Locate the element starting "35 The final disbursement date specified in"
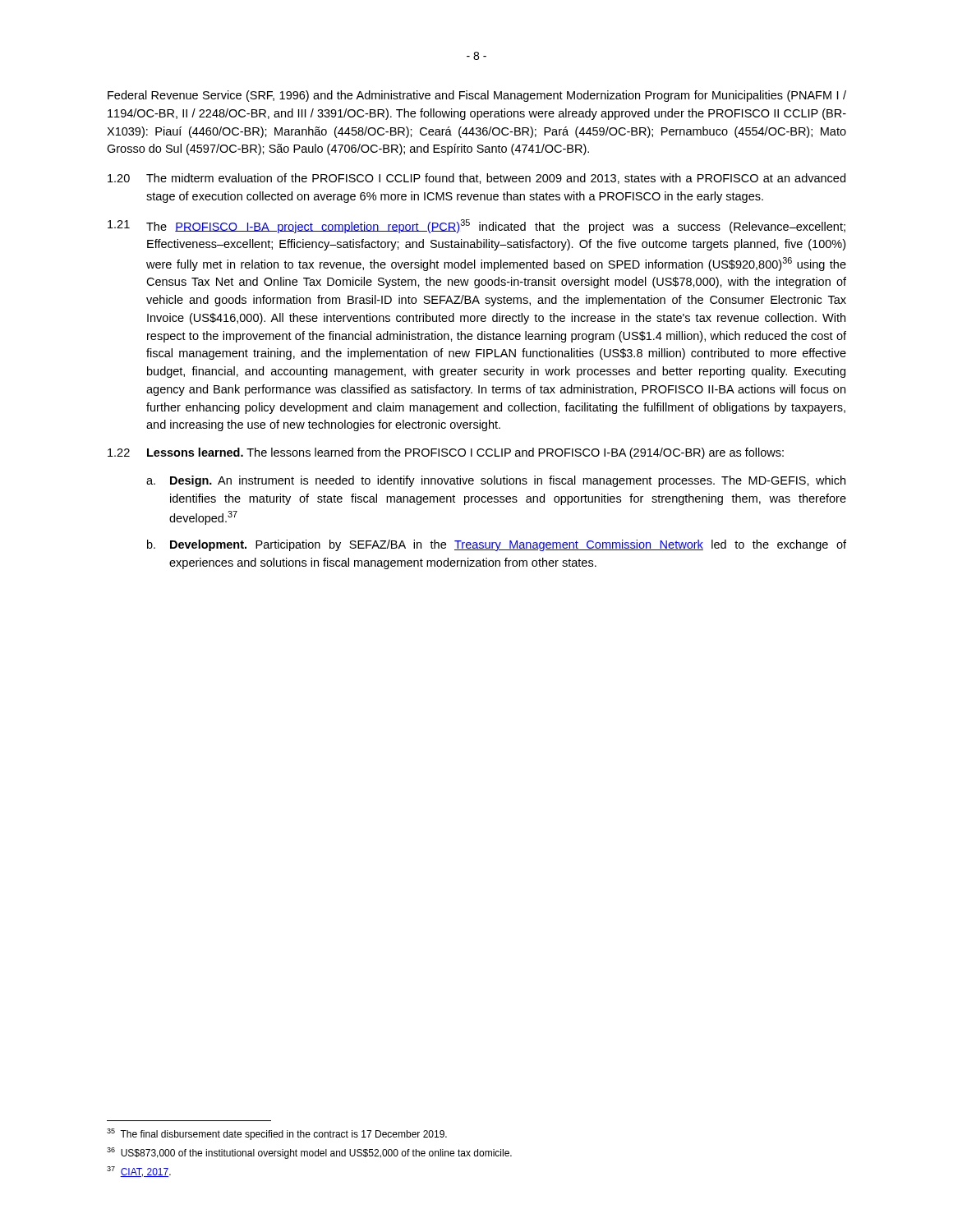The width and height of the screenshot is (953, 1232). click(x=277, y=1133)
